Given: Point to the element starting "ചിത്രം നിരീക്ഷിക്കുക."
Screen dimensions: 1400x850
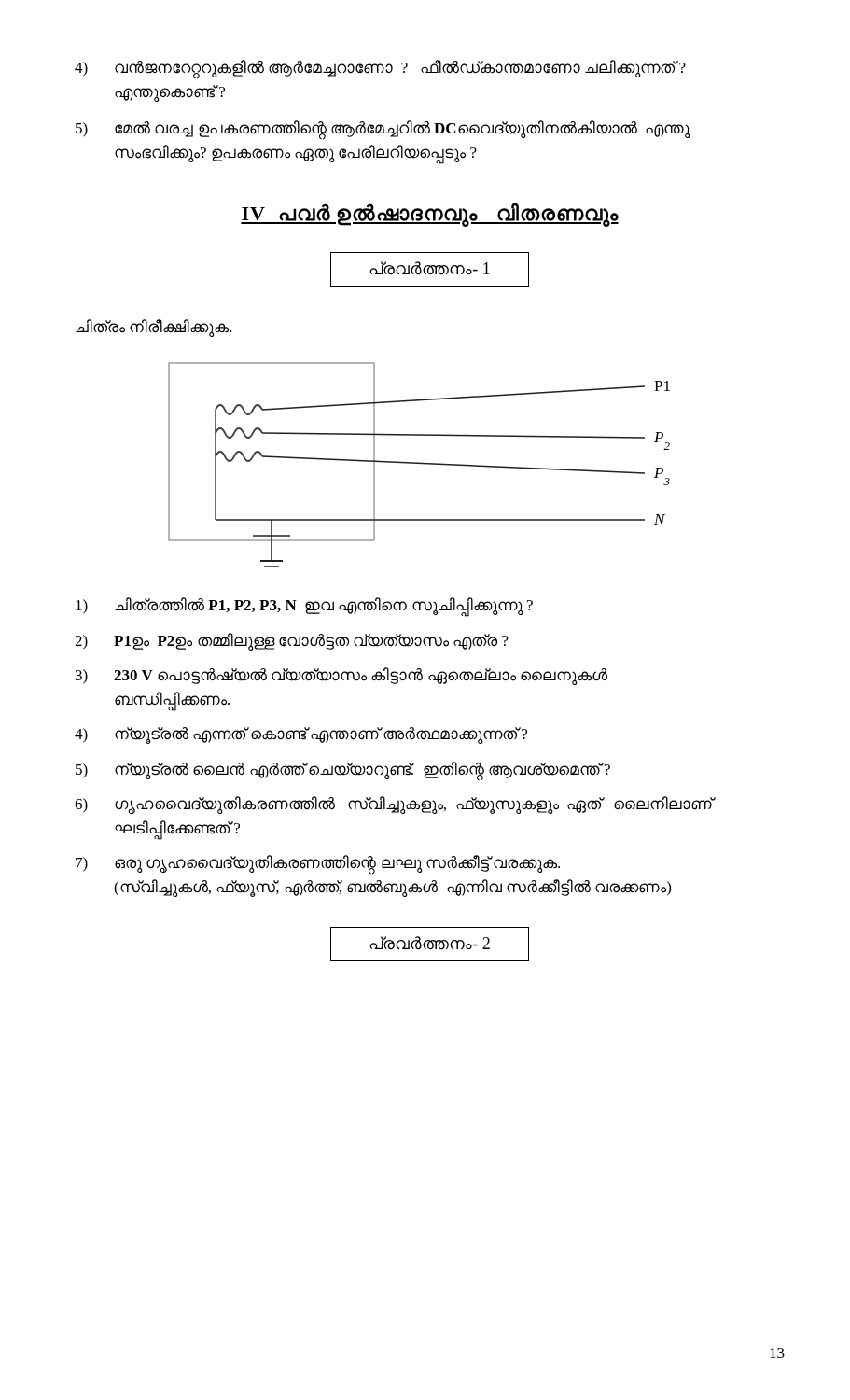Looking at the screenshot, I should [154, 327].
